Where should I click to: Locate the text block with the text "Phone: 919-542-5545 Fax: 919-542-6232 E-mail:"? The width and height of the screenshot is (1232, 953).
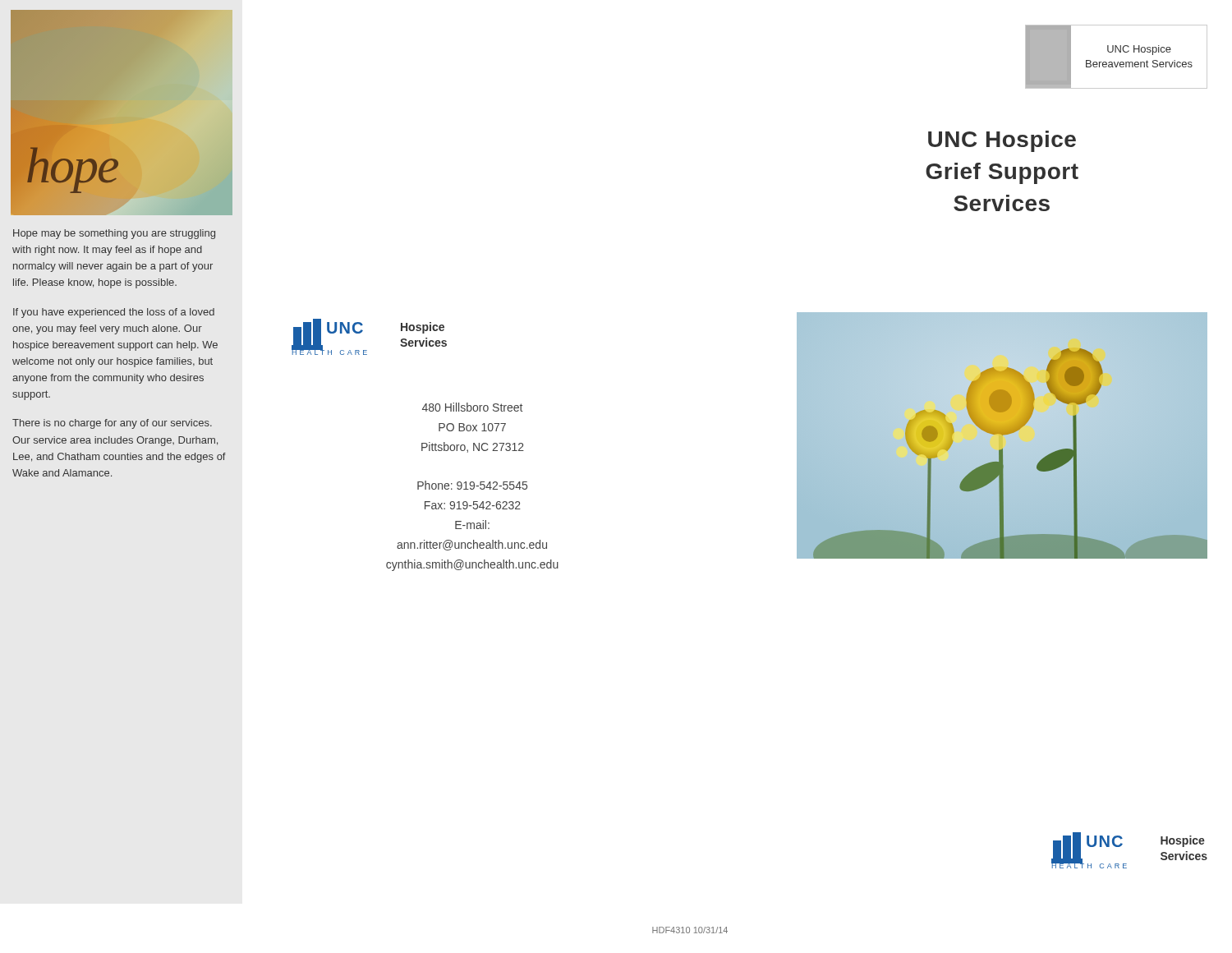pyautogui.click(x=472, y=526)
